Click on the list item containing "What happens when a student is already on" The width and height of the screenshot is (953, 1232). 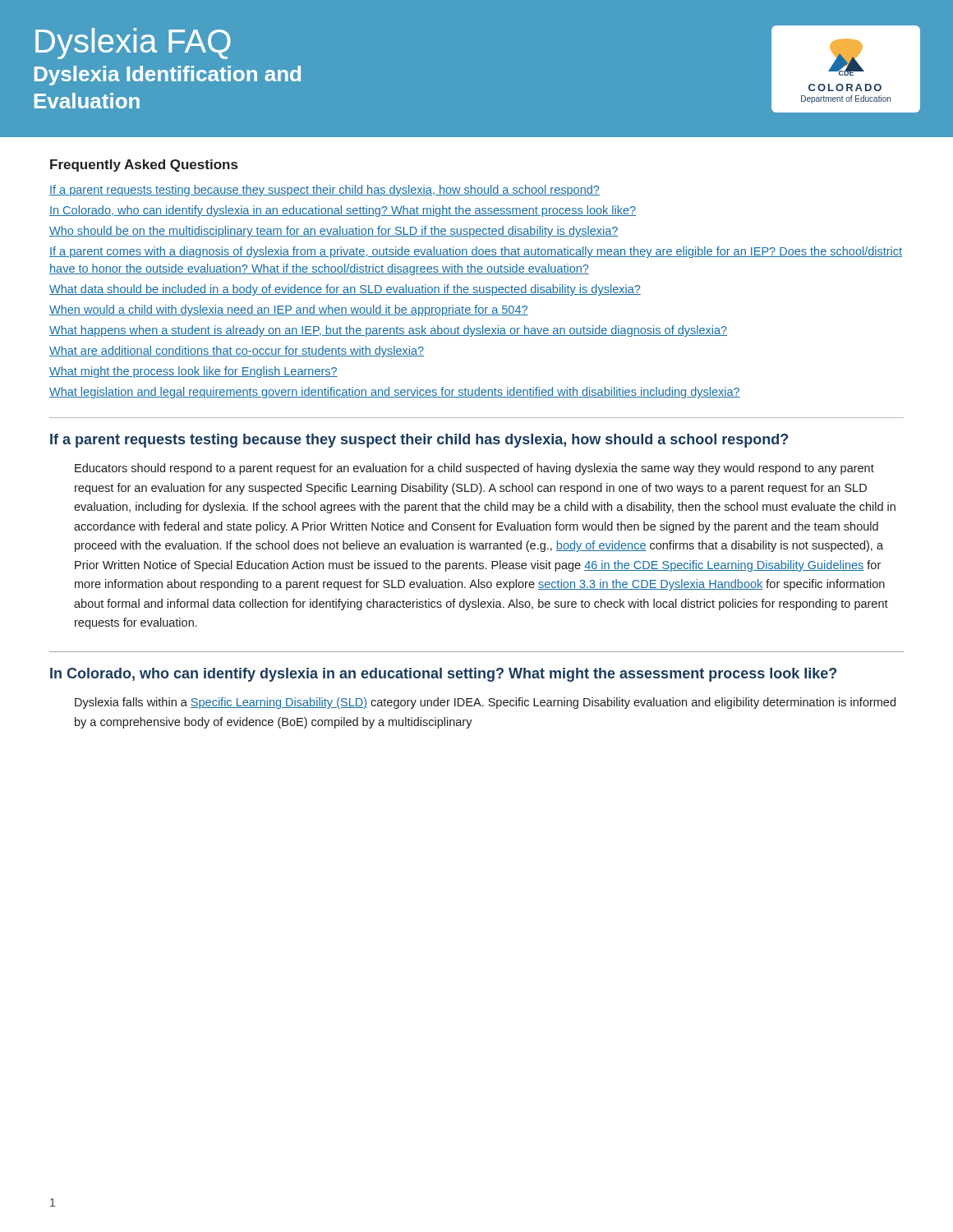point(476,331)
